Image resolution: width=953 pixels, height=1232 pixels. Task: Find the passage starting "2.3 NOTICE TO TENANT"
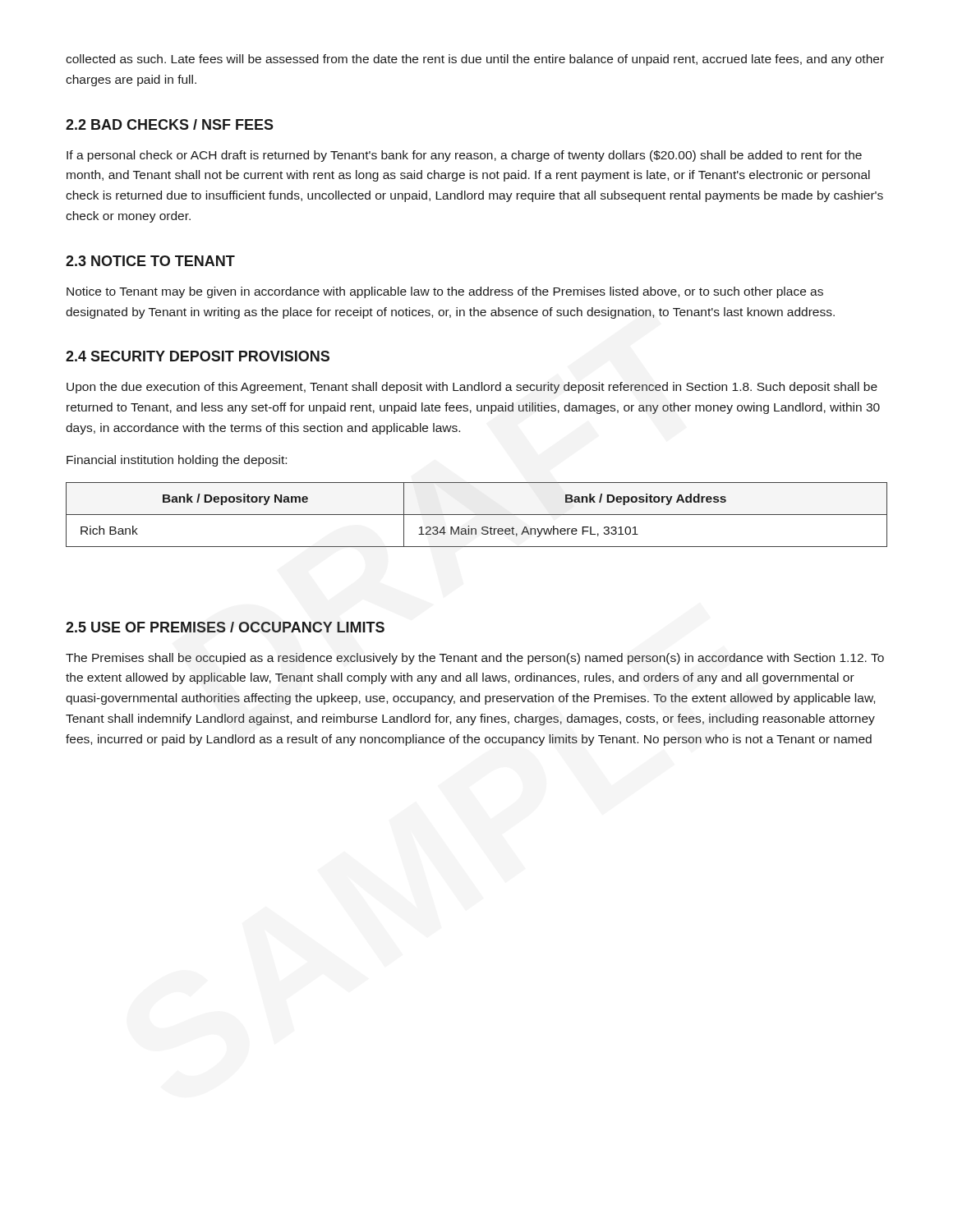tap(150, 261)
